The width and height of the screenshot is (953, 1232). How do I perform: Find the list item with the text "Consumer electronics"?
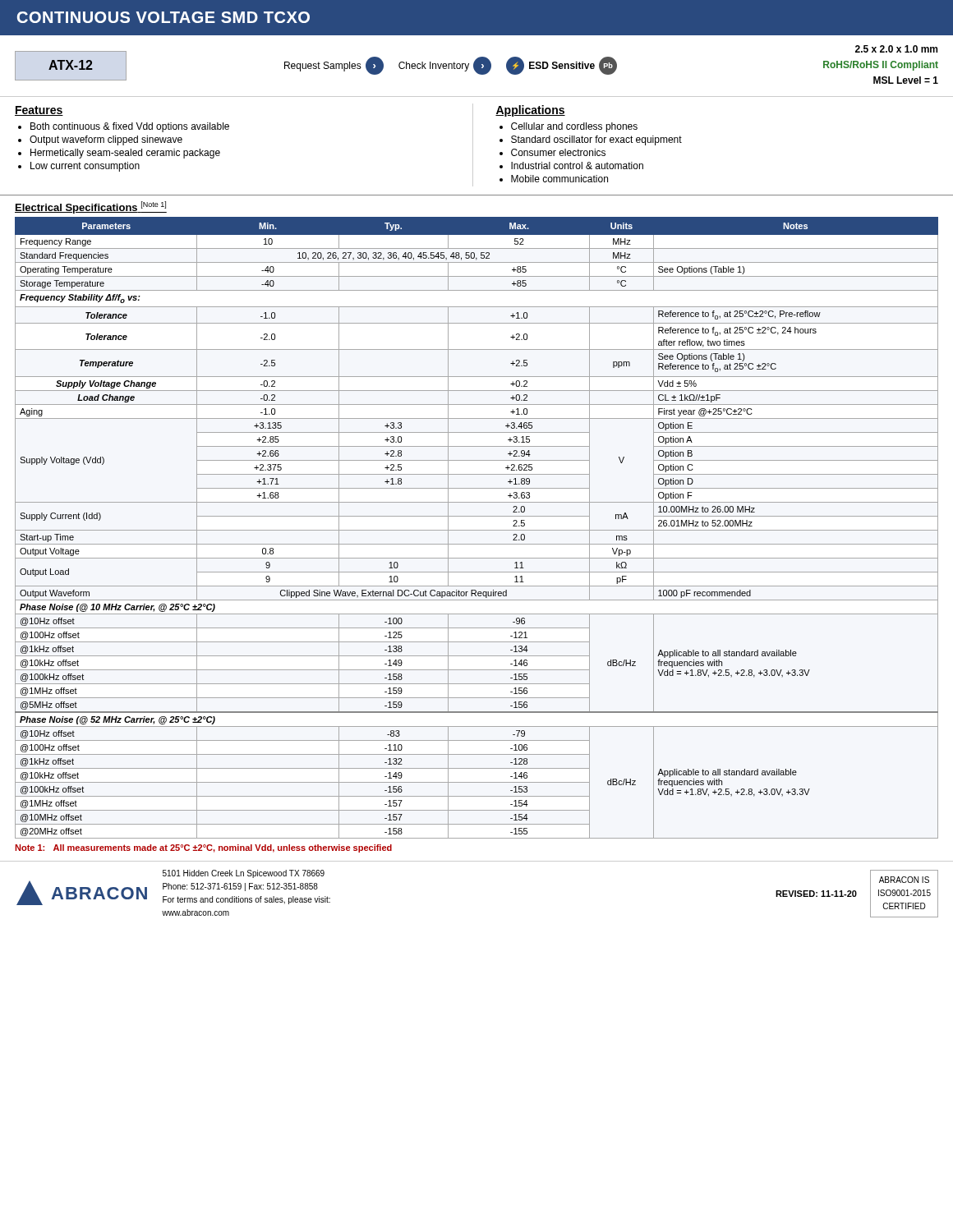558,152
